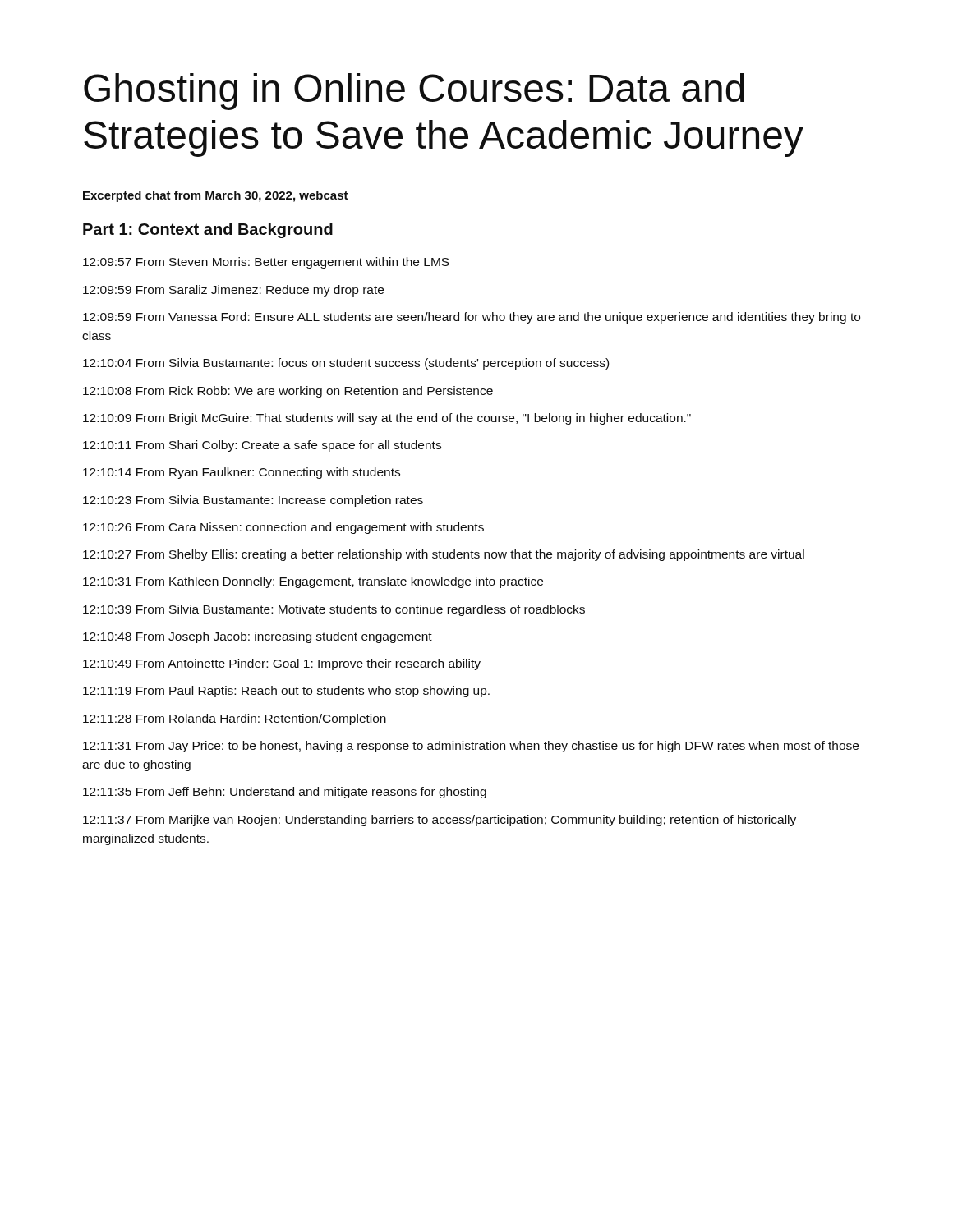The image size is (953, 1232).
Task: Navigate to the block starting "Excerpted chat from March 30, 2022, webcast"
Action: tap(215, 195)
